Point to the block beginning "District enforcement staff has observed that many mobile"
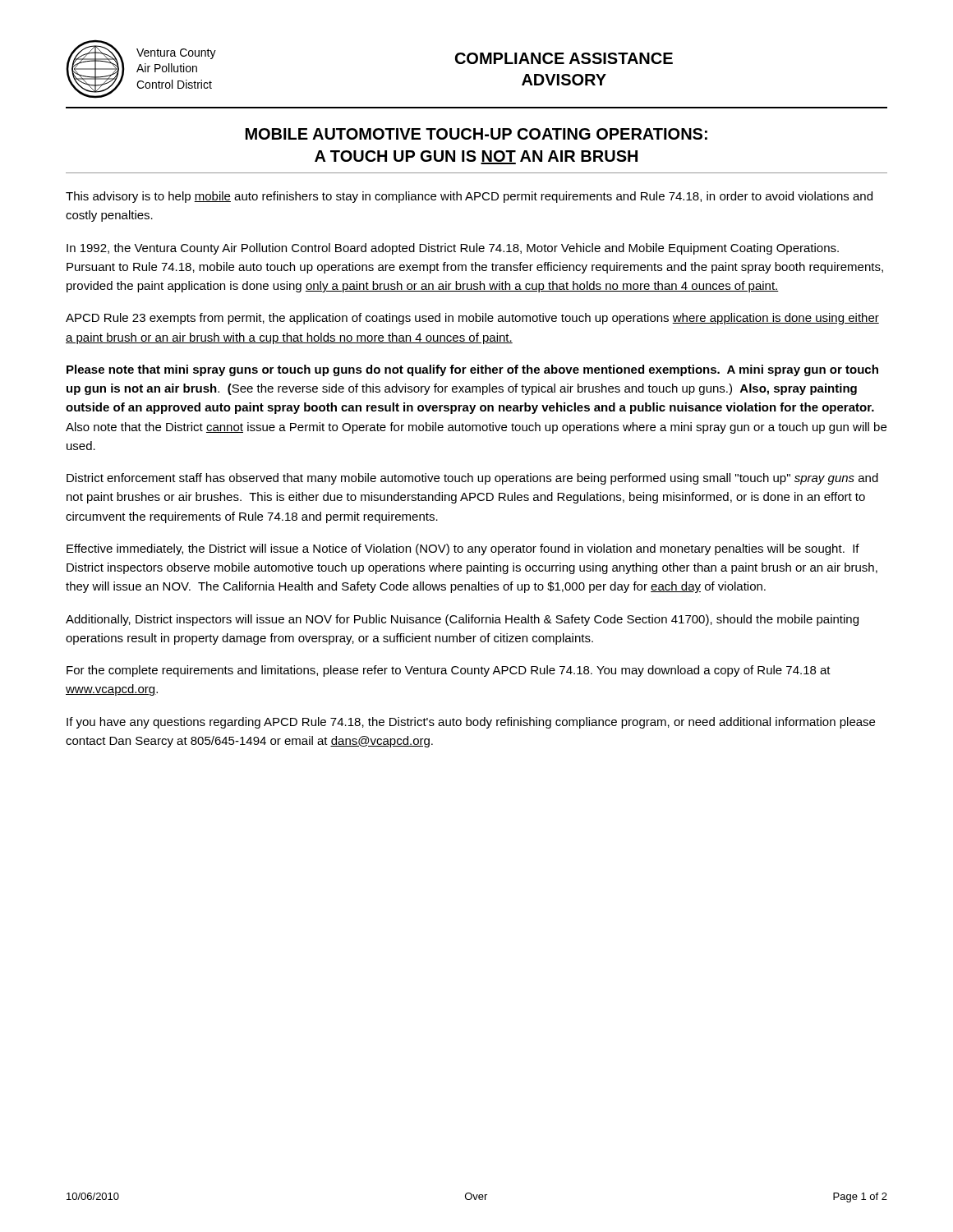This screenshot has height=1232, width=953. point(472,497)
